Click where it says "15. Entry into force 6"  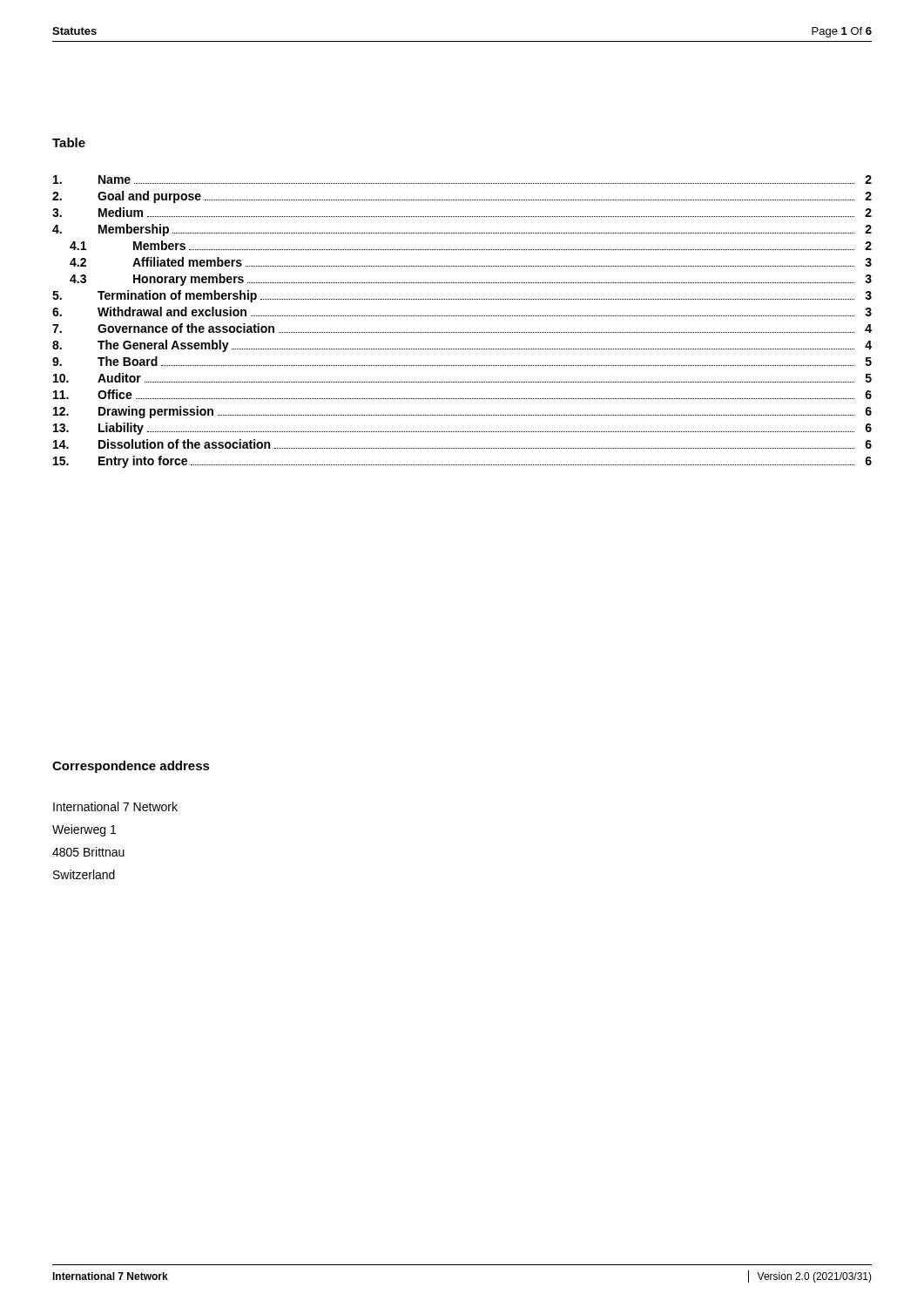[462, 461]
